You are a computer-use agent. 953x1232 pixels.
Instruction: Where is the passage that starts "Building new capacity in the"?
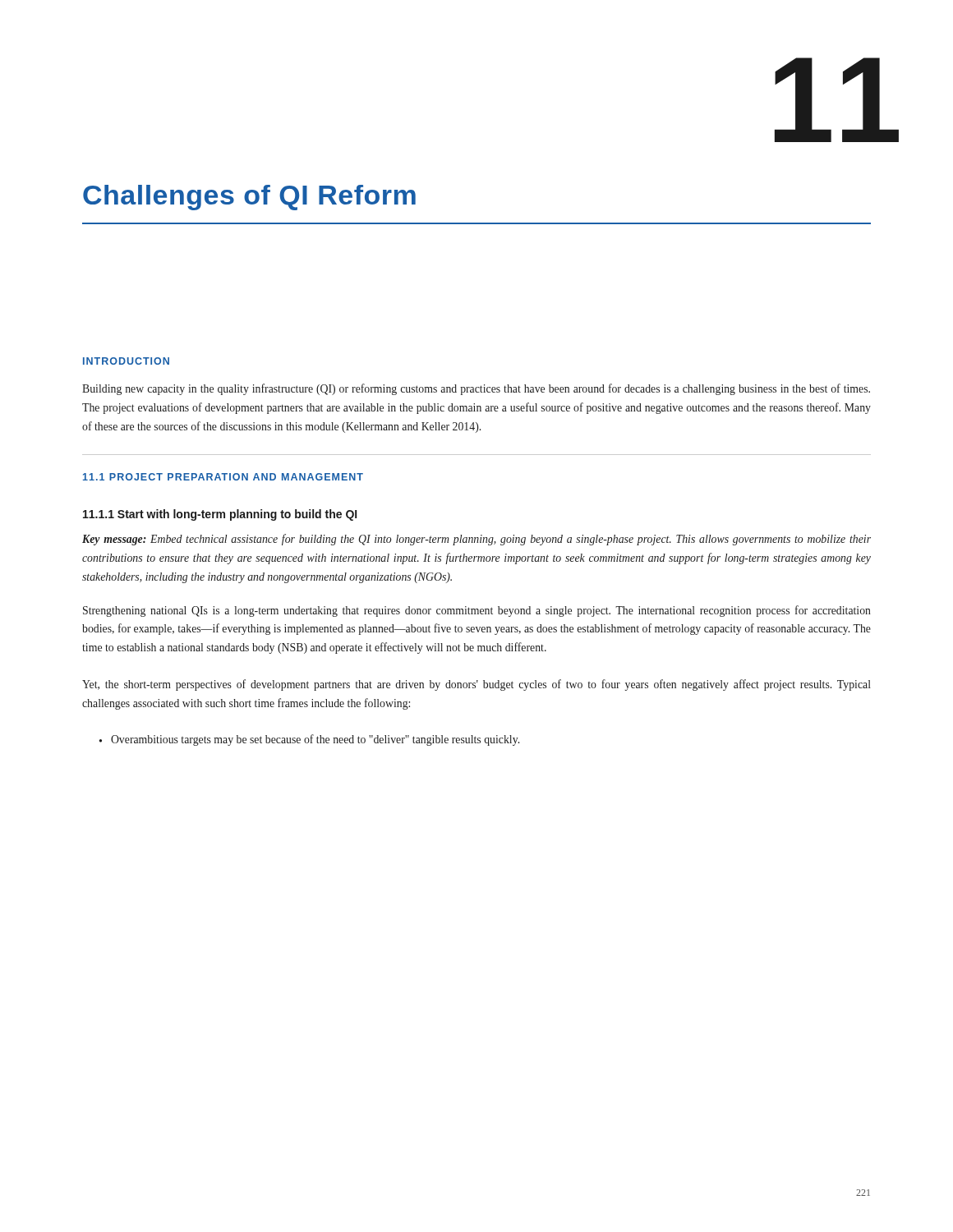tap(476, 408)
